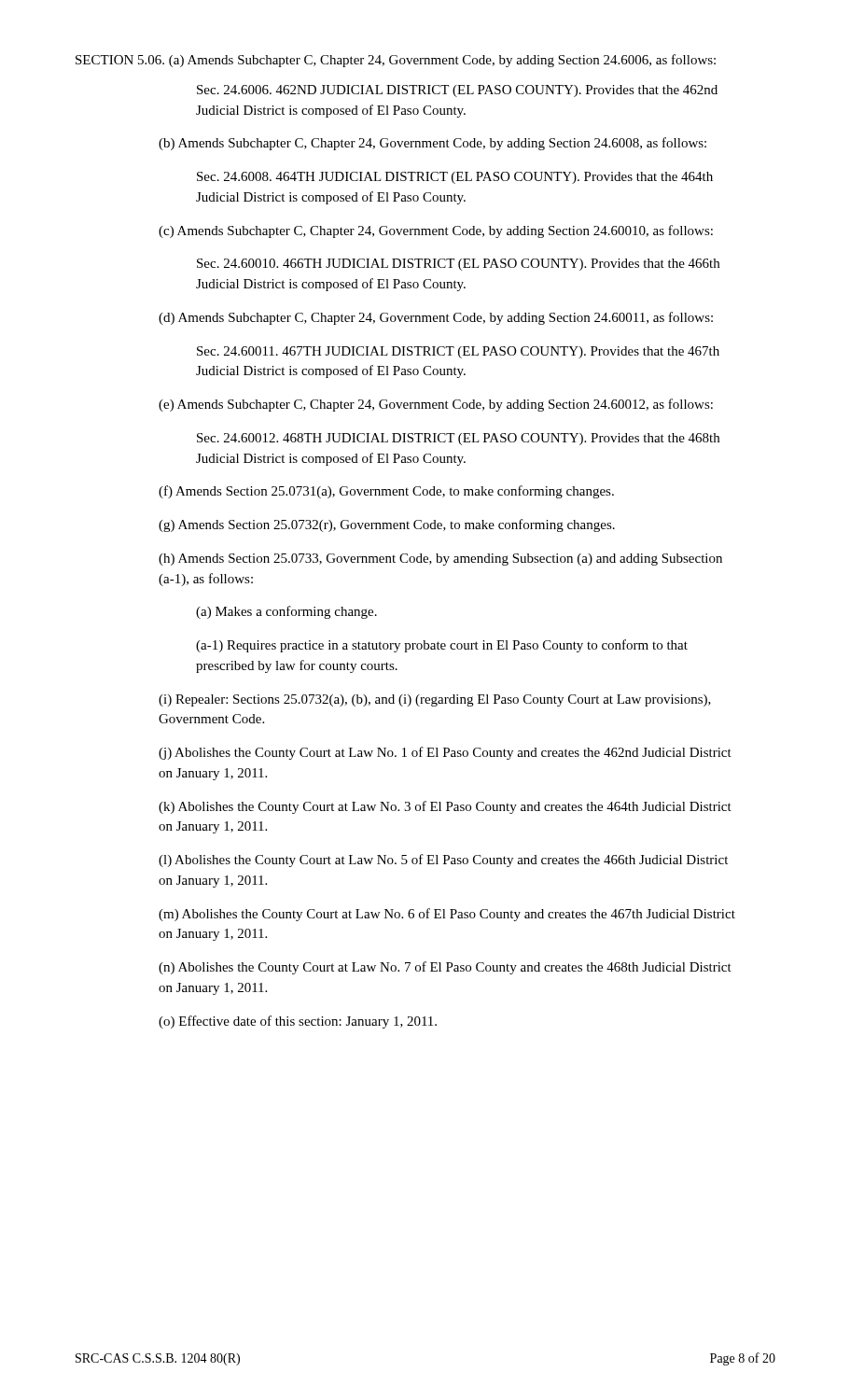Find the region starting "(o) Effective date of this section: January 1,"
Screen dimensions: 1400x850
(298, 1022)
